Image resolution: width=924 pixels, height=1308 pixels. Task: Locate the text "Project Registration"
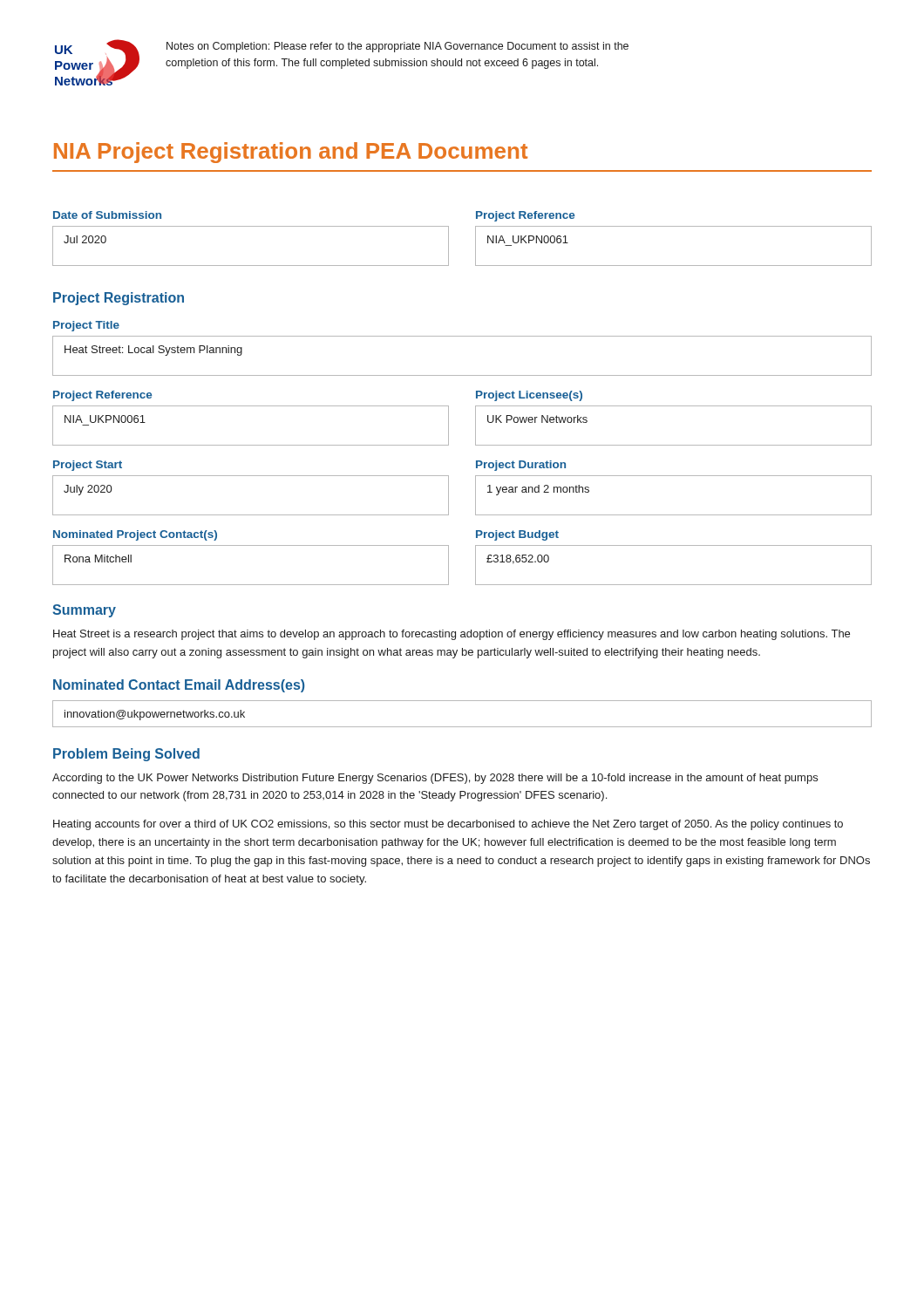pos(119,298)
